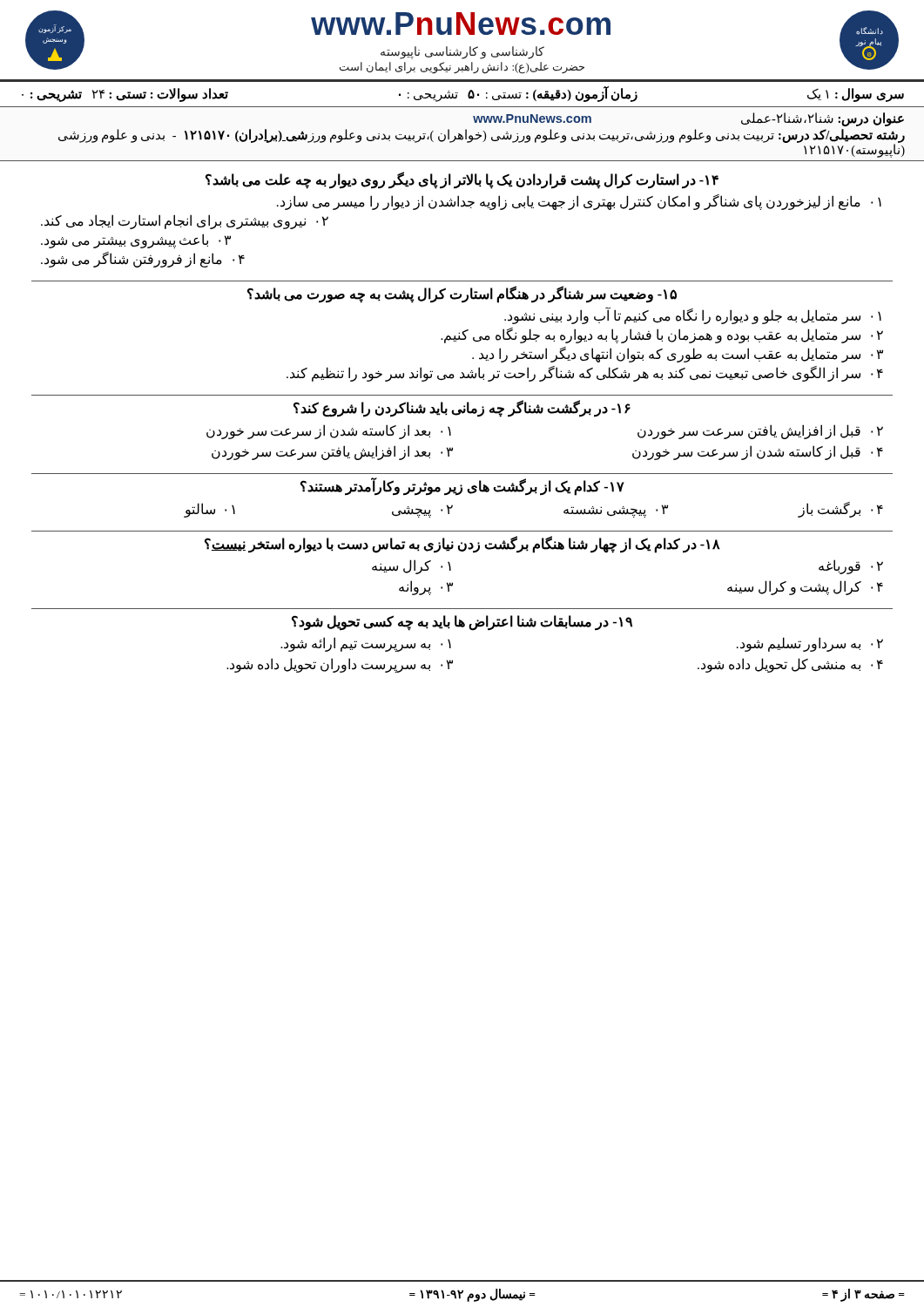924x1307 pixels.
Task: Locate the text block containing "۱۹- در مسابقات شنا اعتراض ها باید"
Action: point(462,644)
